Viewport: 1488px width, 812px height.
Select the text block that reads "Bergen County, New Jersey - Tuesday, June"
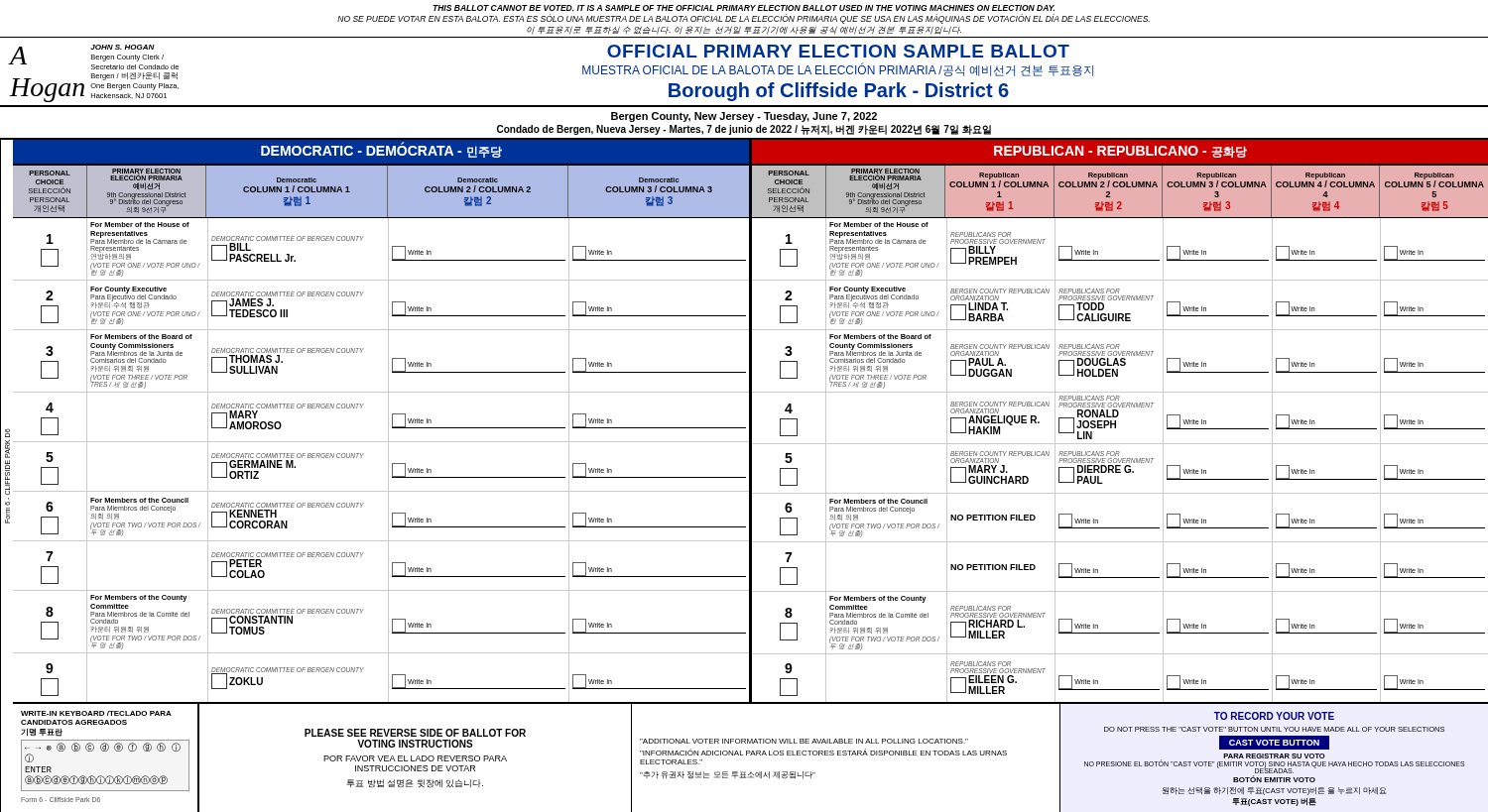744,123
